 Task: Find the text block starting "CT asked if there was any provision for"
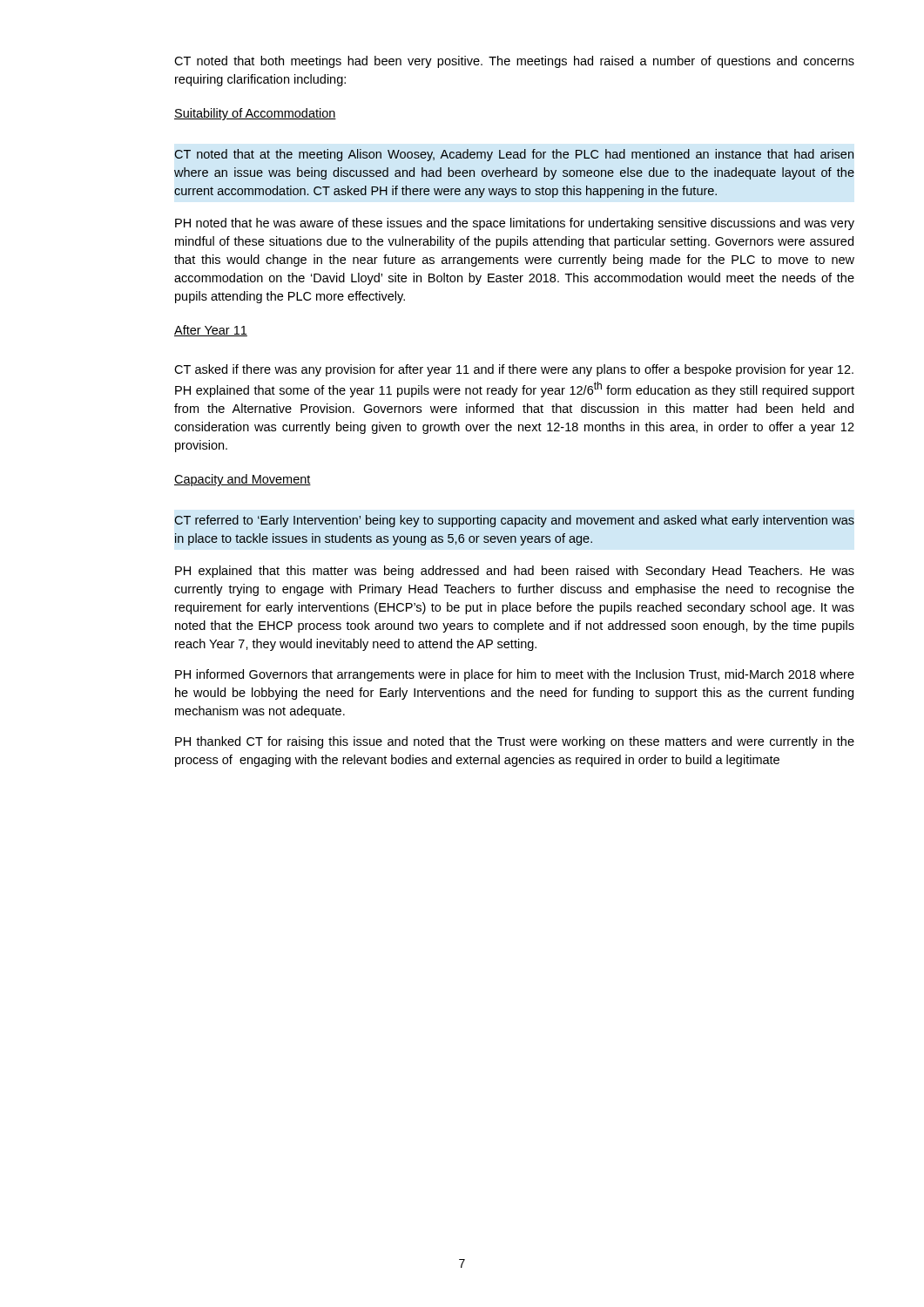(x=514, y=408)
